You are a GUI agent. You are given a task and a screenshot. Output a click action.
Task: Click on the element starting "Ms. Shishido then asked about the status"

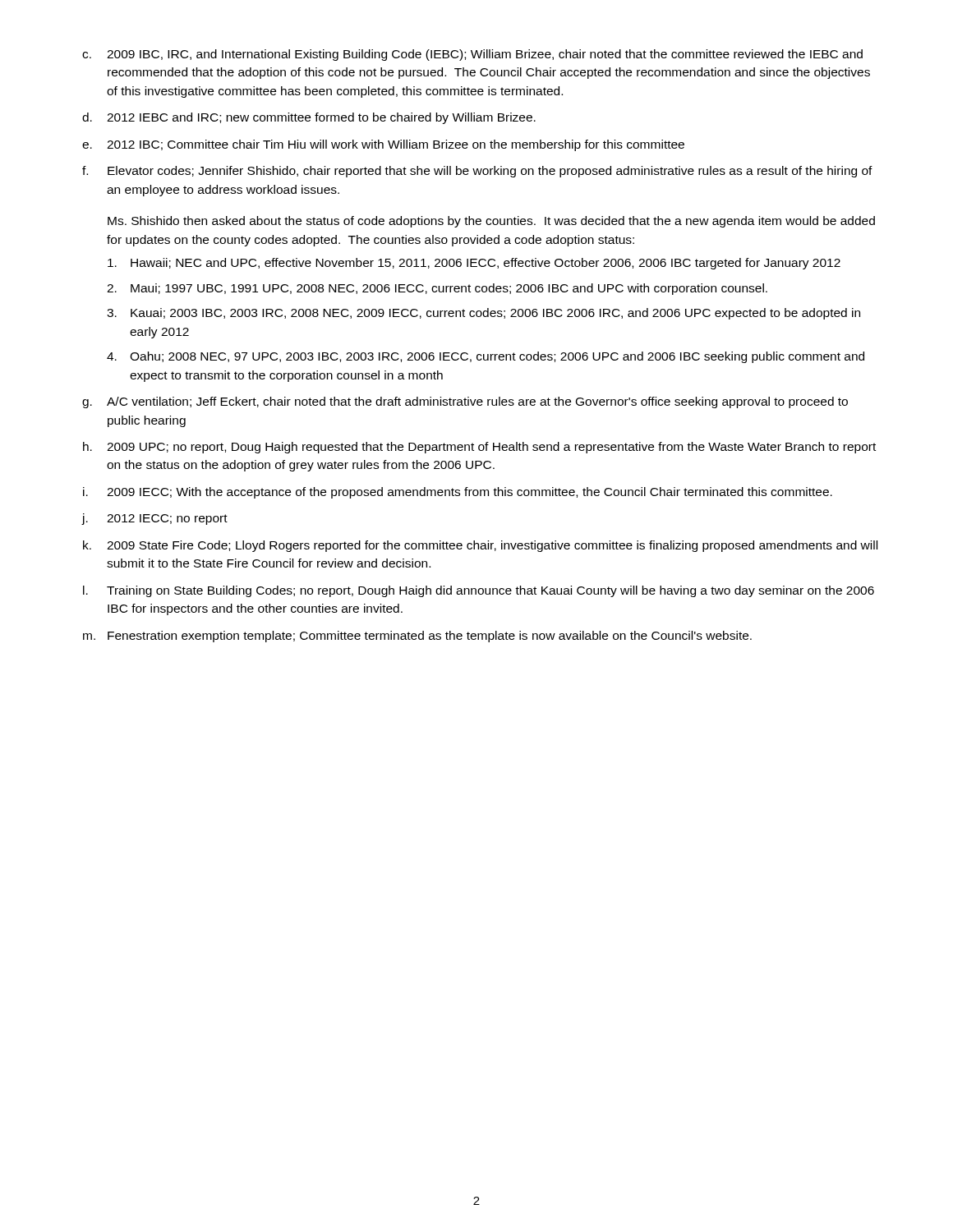tap(493, 299)
